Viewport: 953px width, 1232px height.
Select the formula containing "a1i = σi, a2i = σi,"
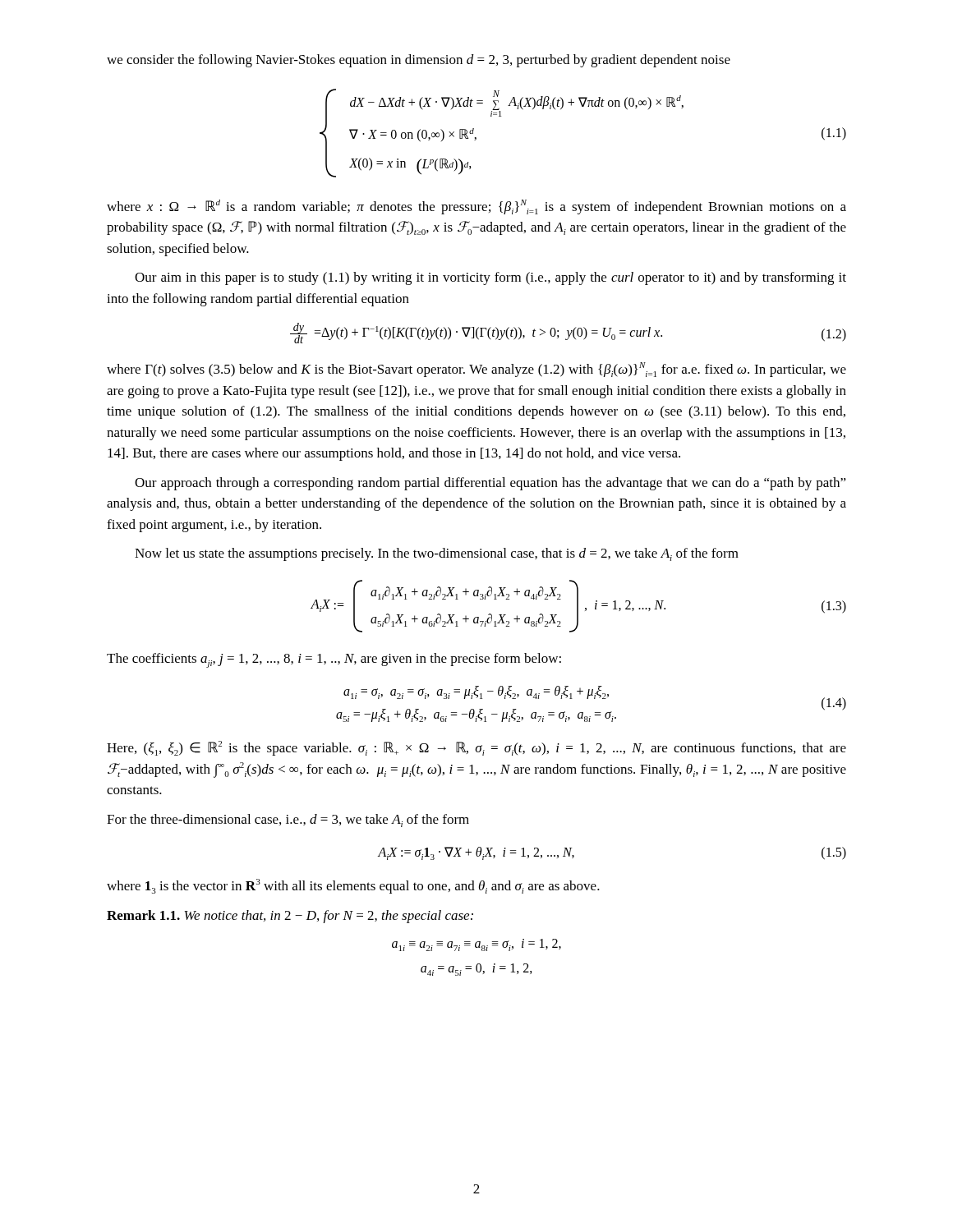click(476, 703)
